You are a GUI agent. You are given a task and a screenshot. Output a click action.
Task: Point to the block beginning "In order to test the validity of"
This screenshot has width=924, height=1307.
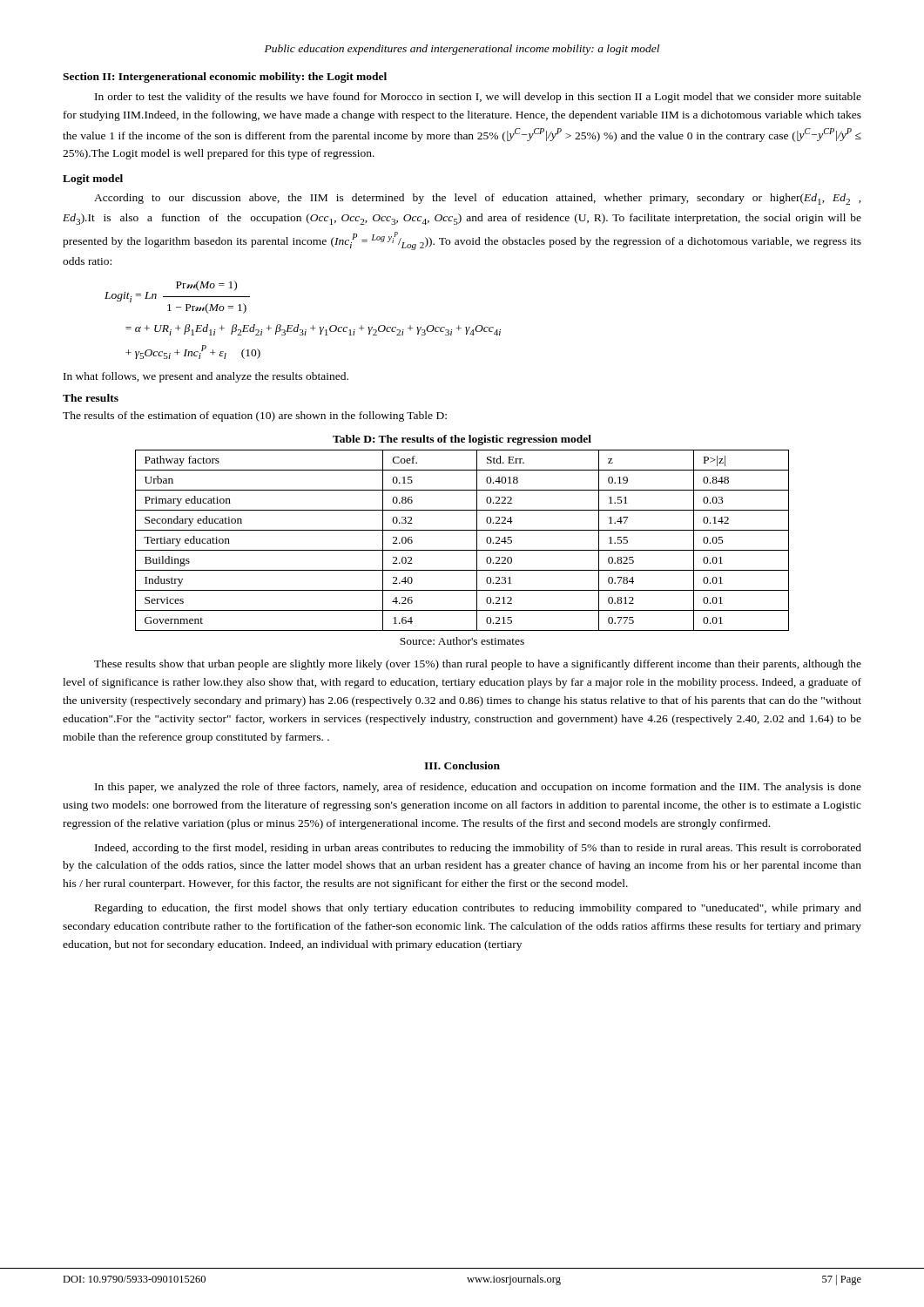[x=462, y=125]
